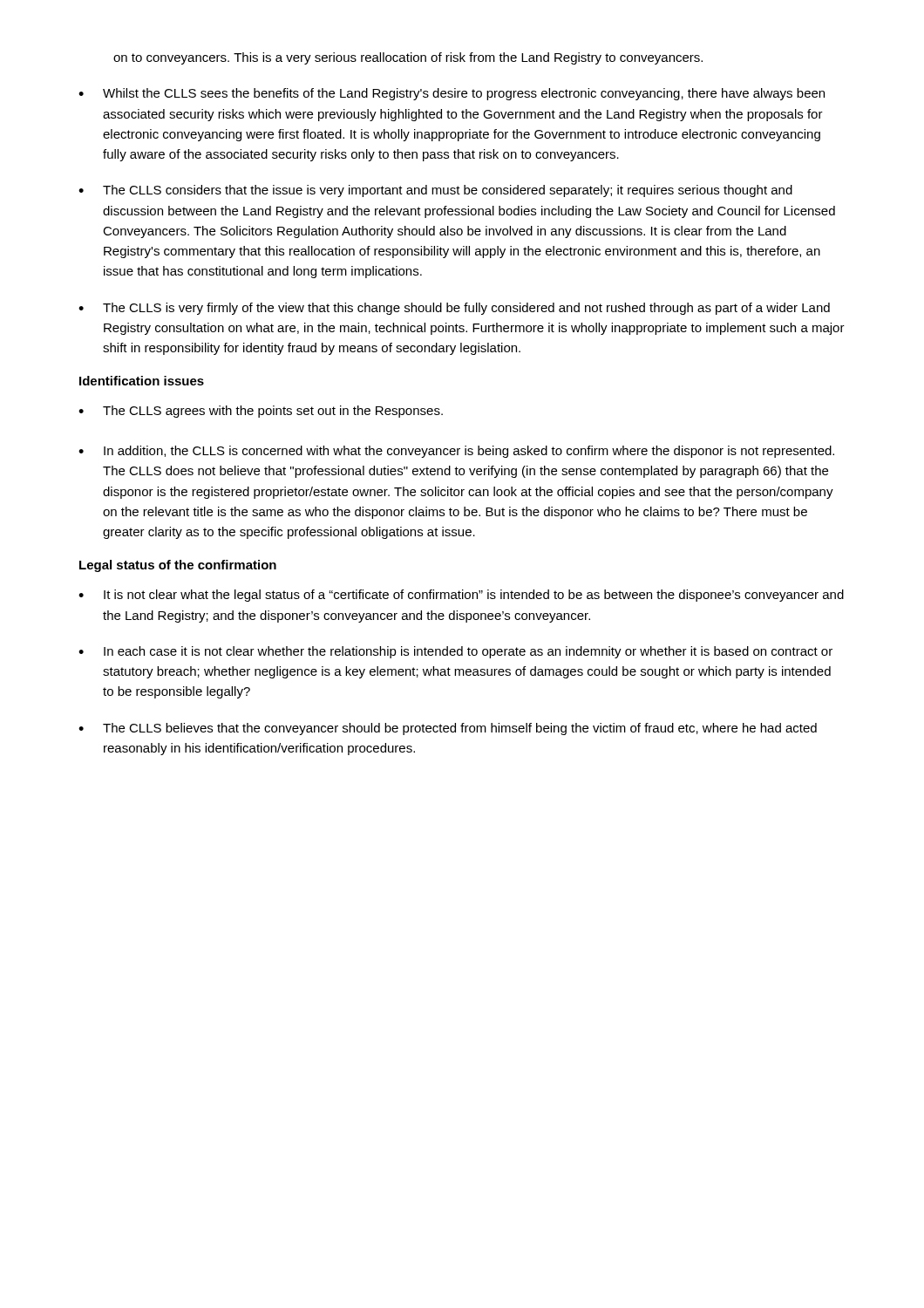Click the passage that begins "• The CLLS believes that the conveyancer should"
Screen dimensions: 1308x924
click(462, 738)
